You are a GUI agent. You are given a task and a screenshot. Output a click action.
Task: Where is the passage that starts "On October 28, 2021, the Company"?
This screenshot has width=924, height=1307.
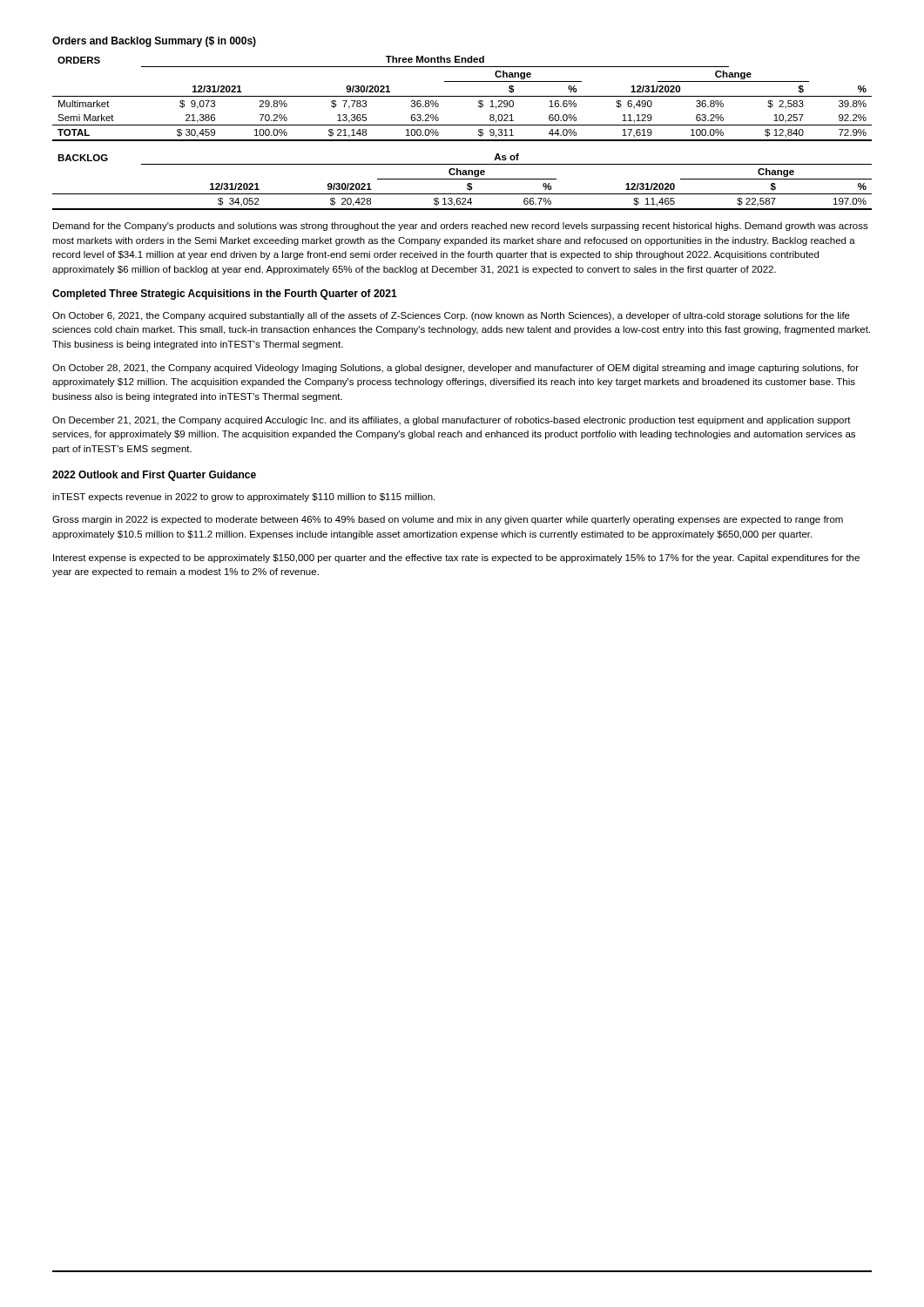click(456, 382)
